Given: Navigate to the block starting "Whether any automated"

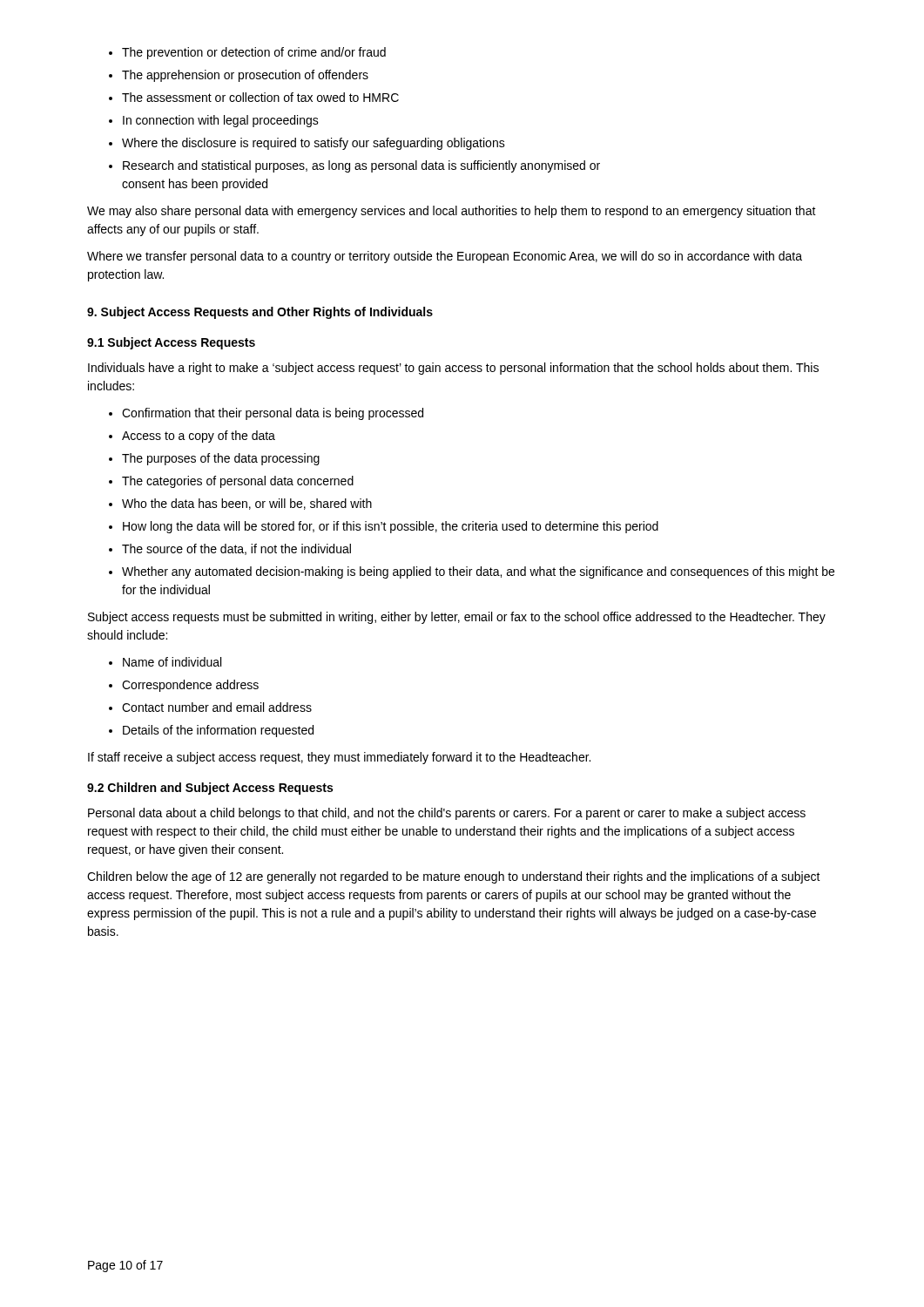Looking at the screenshot, I should pyautogui.click(x=478, y=581).
